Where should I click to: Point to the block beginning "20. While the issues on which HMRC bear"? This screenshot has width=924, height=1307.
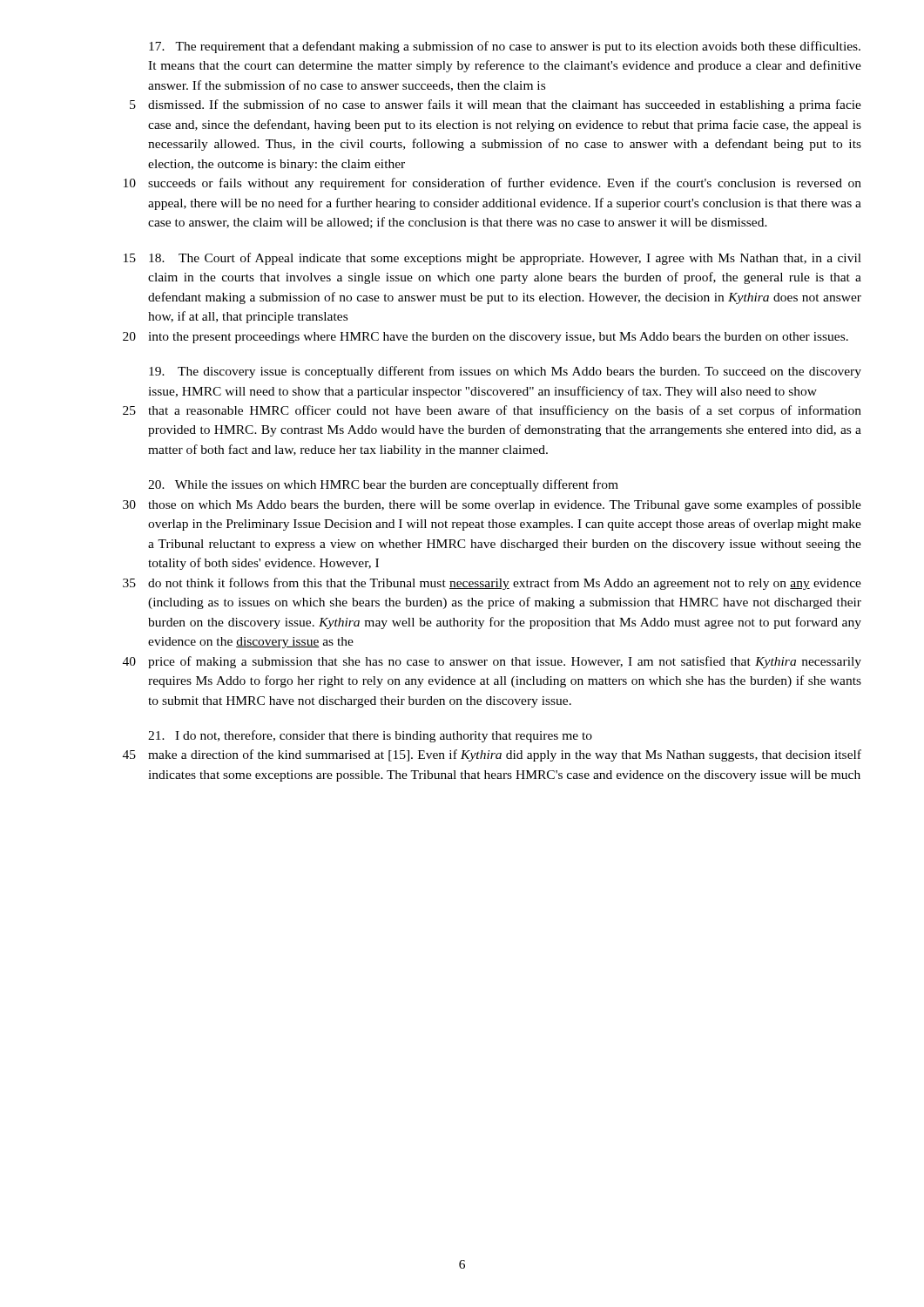[482, 593]
